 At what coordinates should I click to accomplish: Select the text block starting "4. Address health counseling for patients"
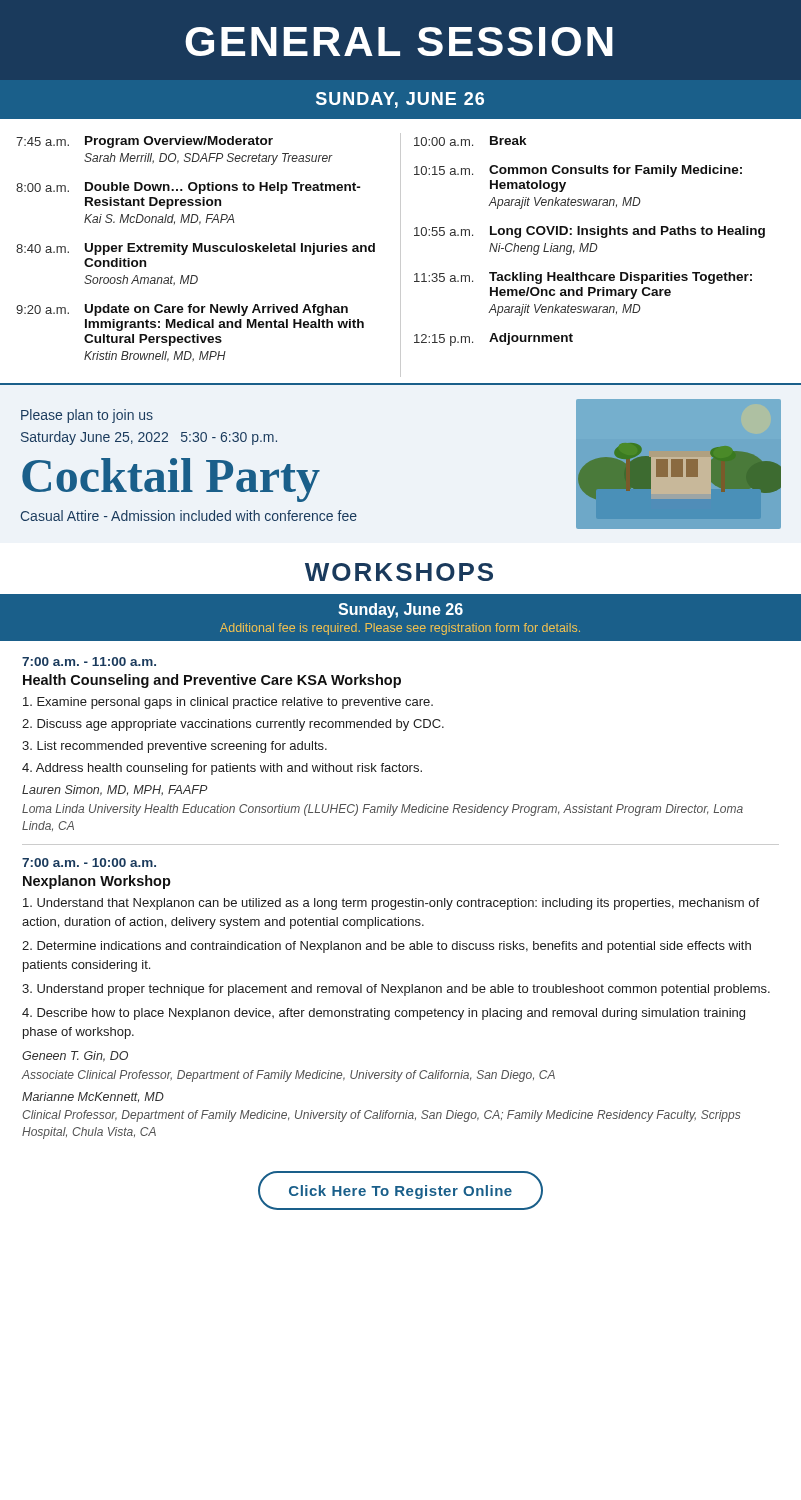click(223, 767)
